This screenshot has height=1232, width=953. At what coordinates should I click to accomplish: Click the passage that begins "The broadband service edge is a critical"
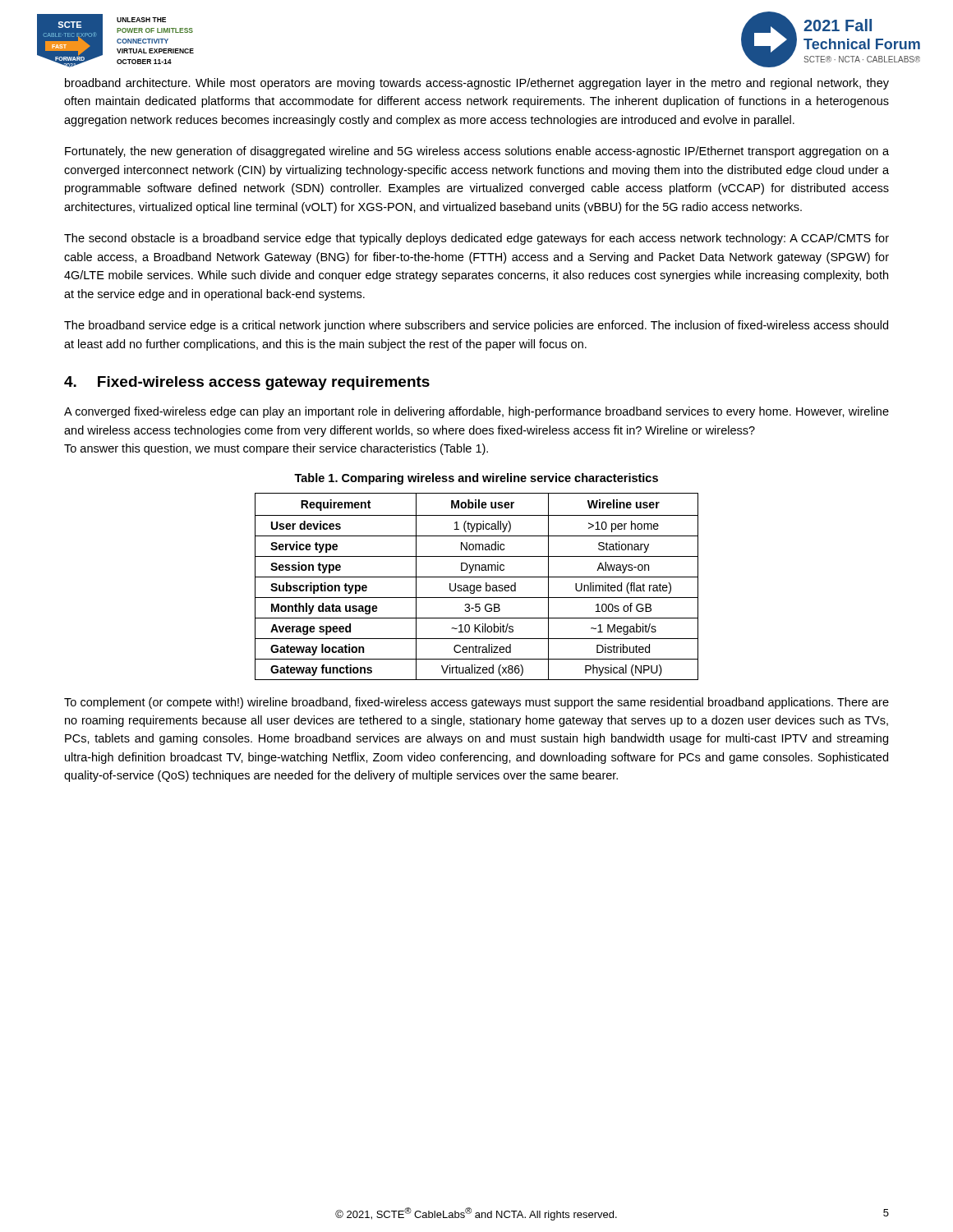point(476,335)
